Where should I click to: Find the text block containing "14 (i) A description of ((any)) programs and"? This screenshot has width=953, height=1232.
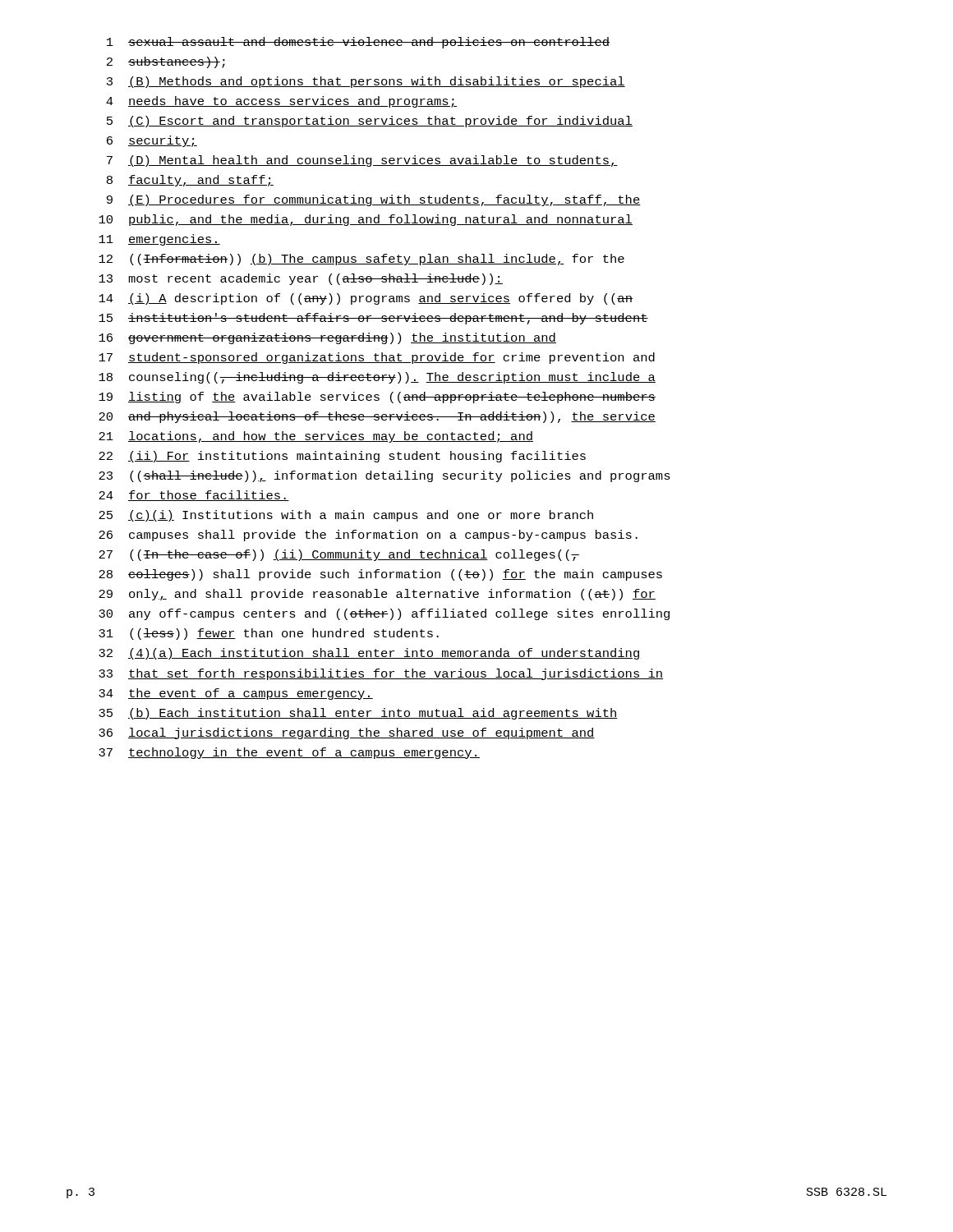(x=357, y=299)
